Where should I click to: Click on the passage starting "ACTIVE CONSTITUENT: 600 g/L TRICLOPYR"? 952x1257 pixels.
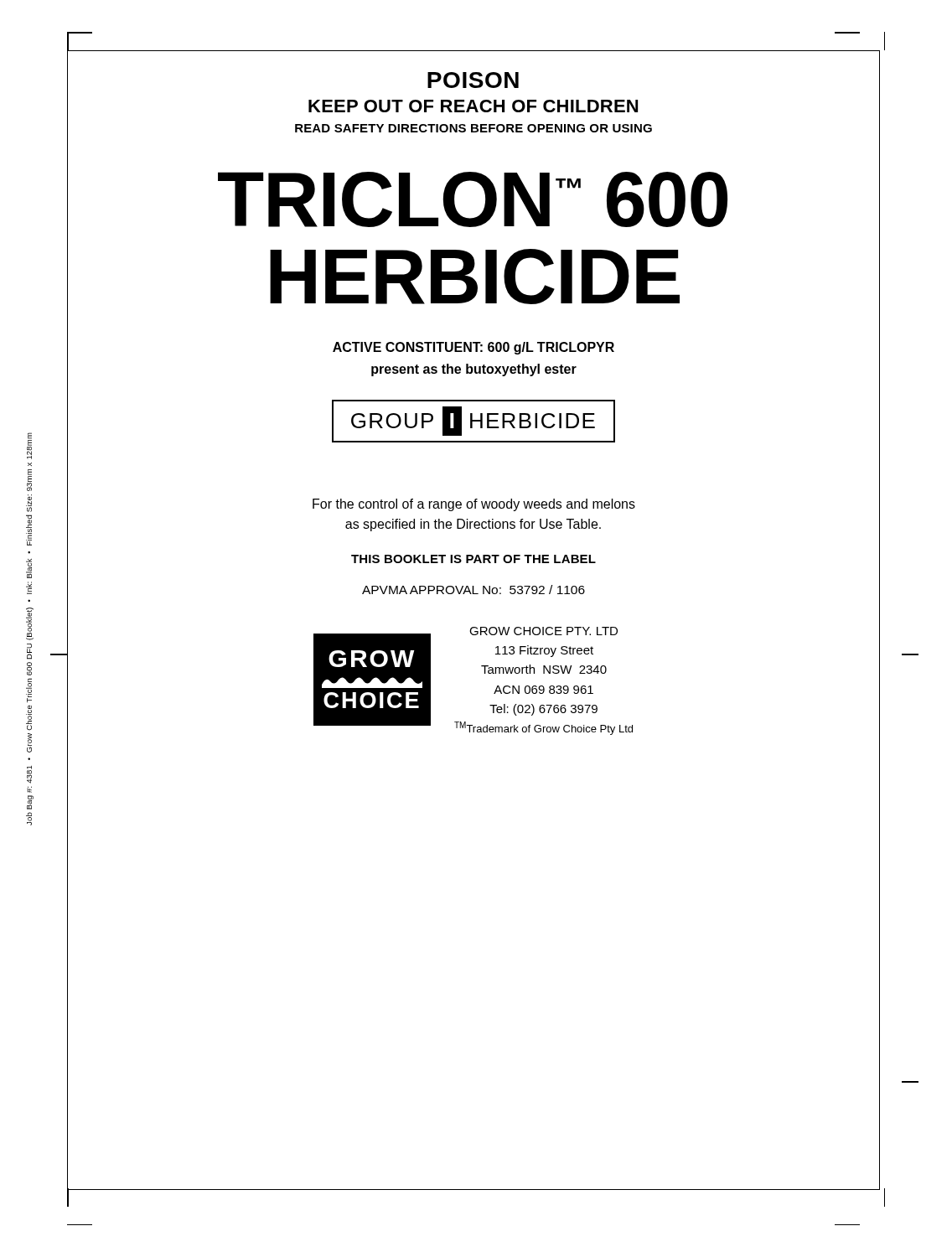pyautogui.click(x=473, y=359)
